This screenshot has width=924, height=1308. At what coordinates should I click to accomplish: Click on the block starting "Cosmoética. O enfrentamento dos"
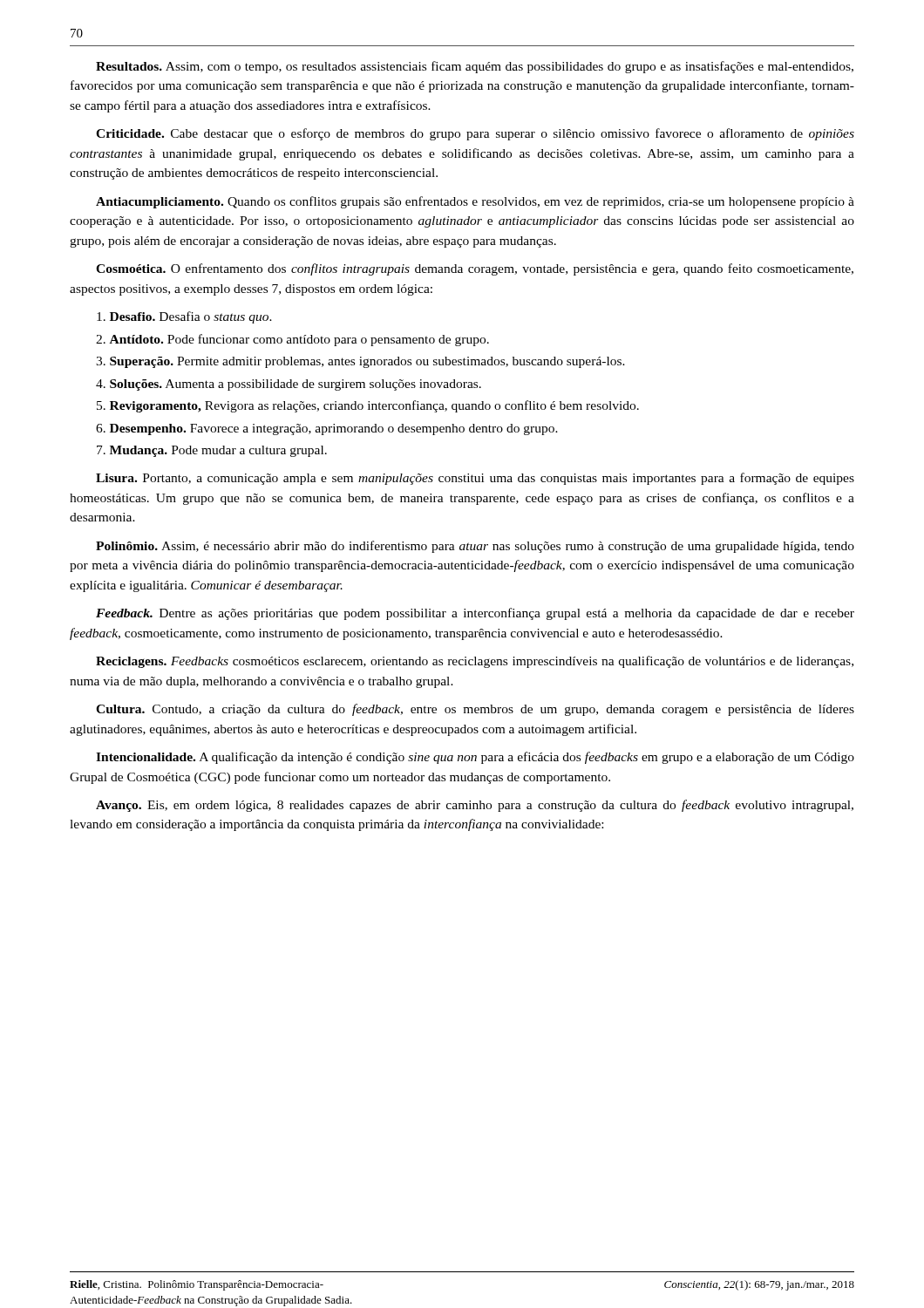pyautogui.click(x=462, y=278)
